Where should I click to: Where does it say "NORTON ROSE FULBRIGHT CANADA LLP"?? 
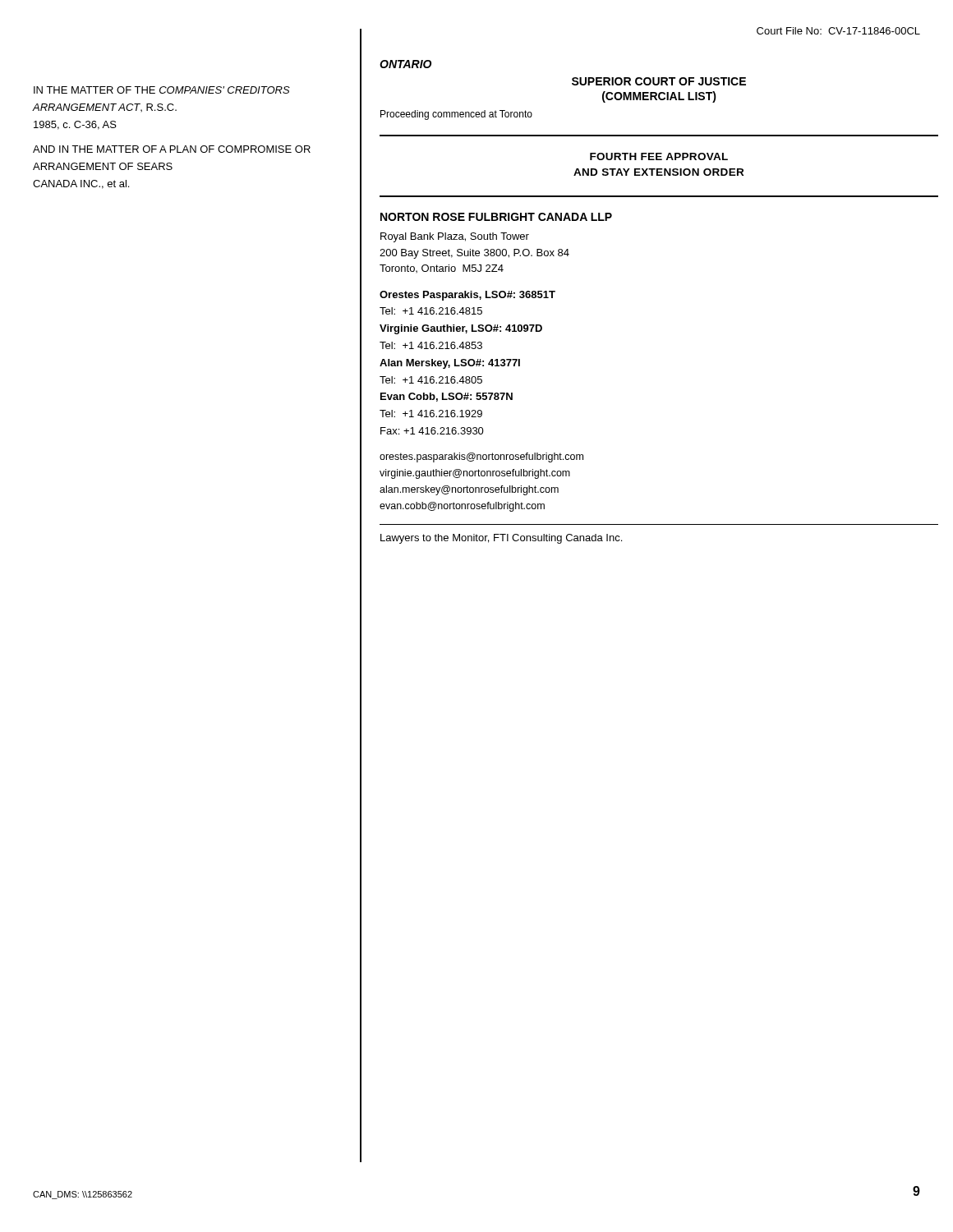coord(496,217)
